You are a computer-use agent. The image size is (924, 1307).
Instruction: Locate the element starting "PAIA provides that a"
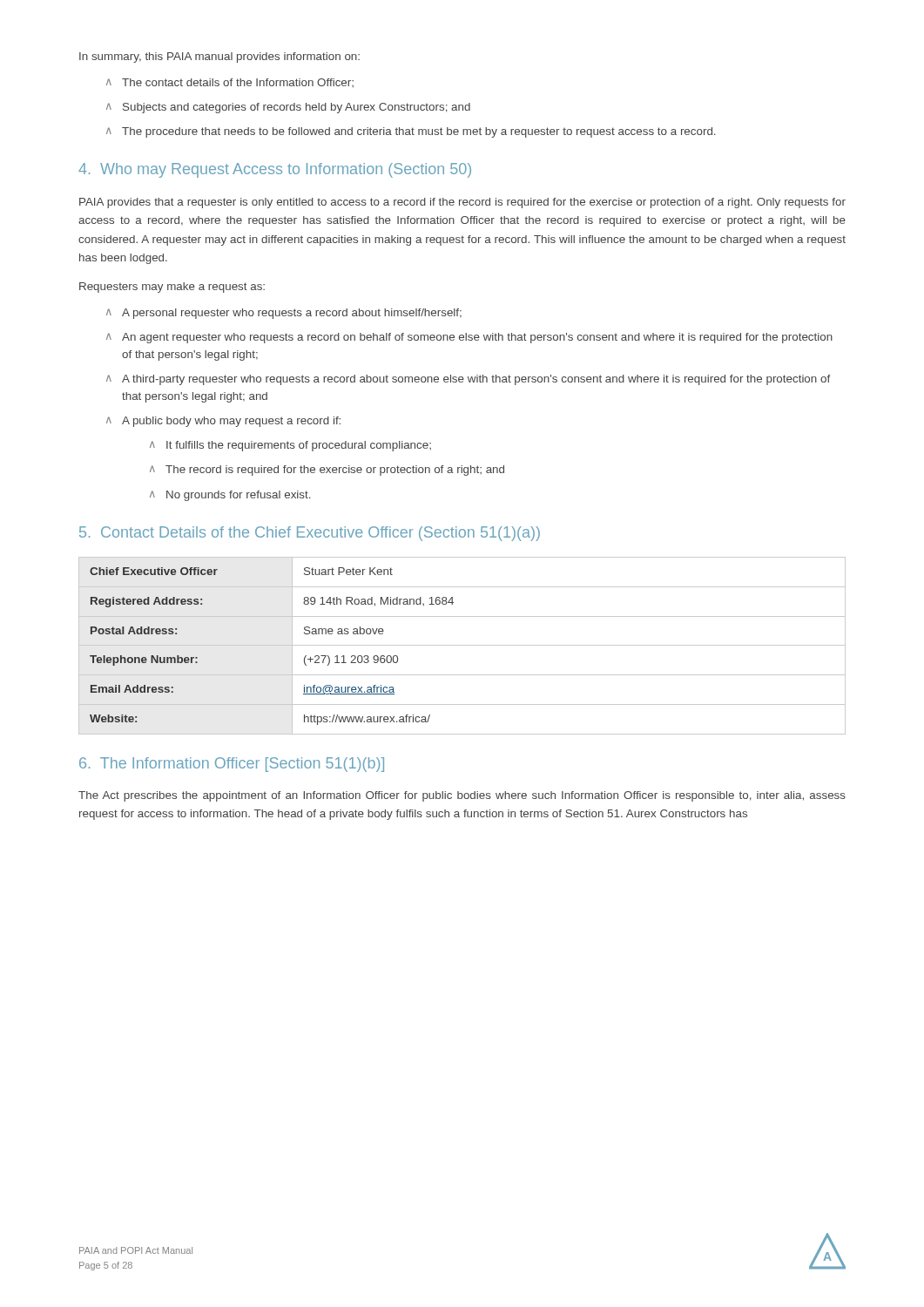pyautogui.click(x=462, y=230)
